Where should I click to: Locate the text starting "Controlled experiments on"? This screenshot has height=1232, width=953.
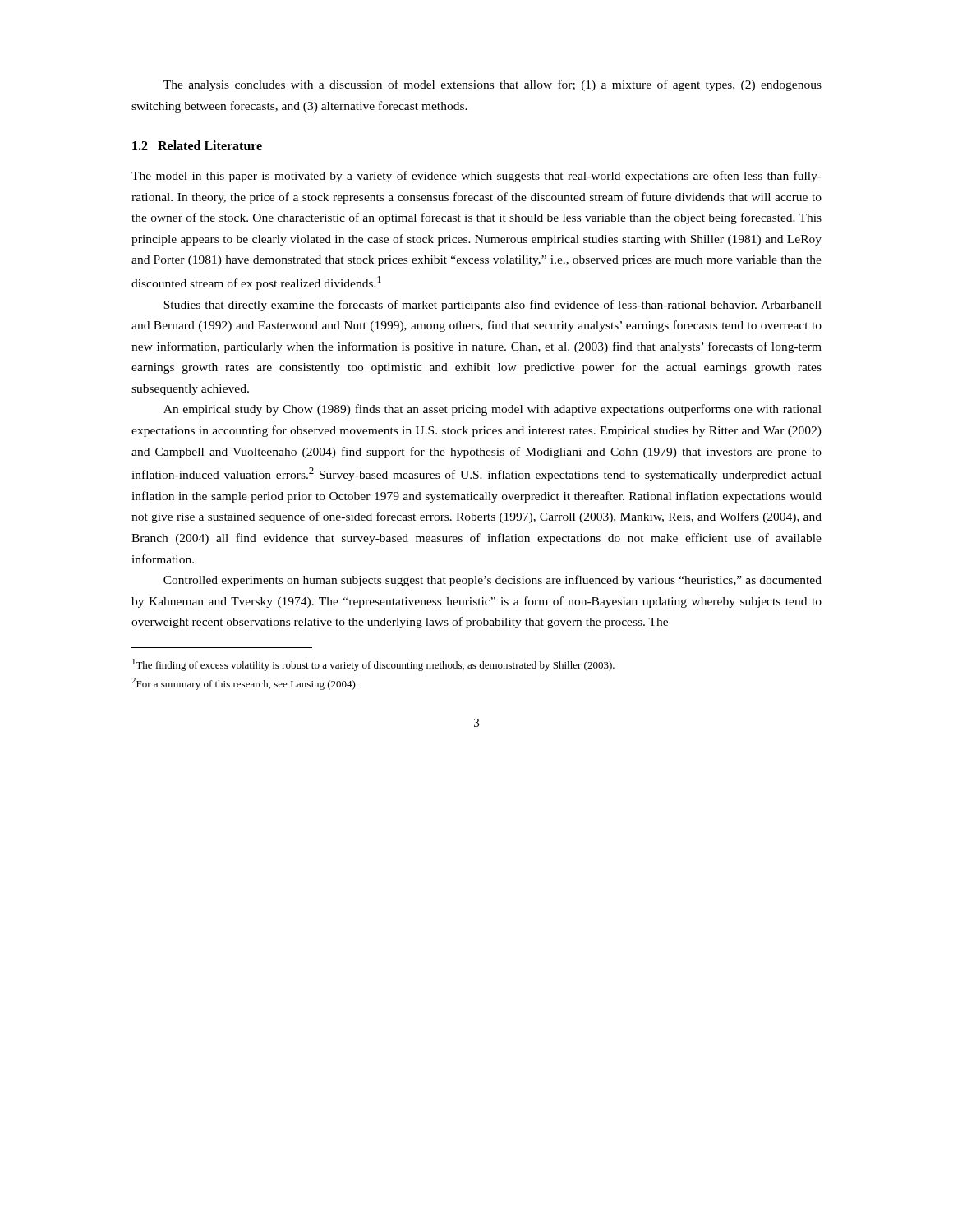[x=476, y=601]
